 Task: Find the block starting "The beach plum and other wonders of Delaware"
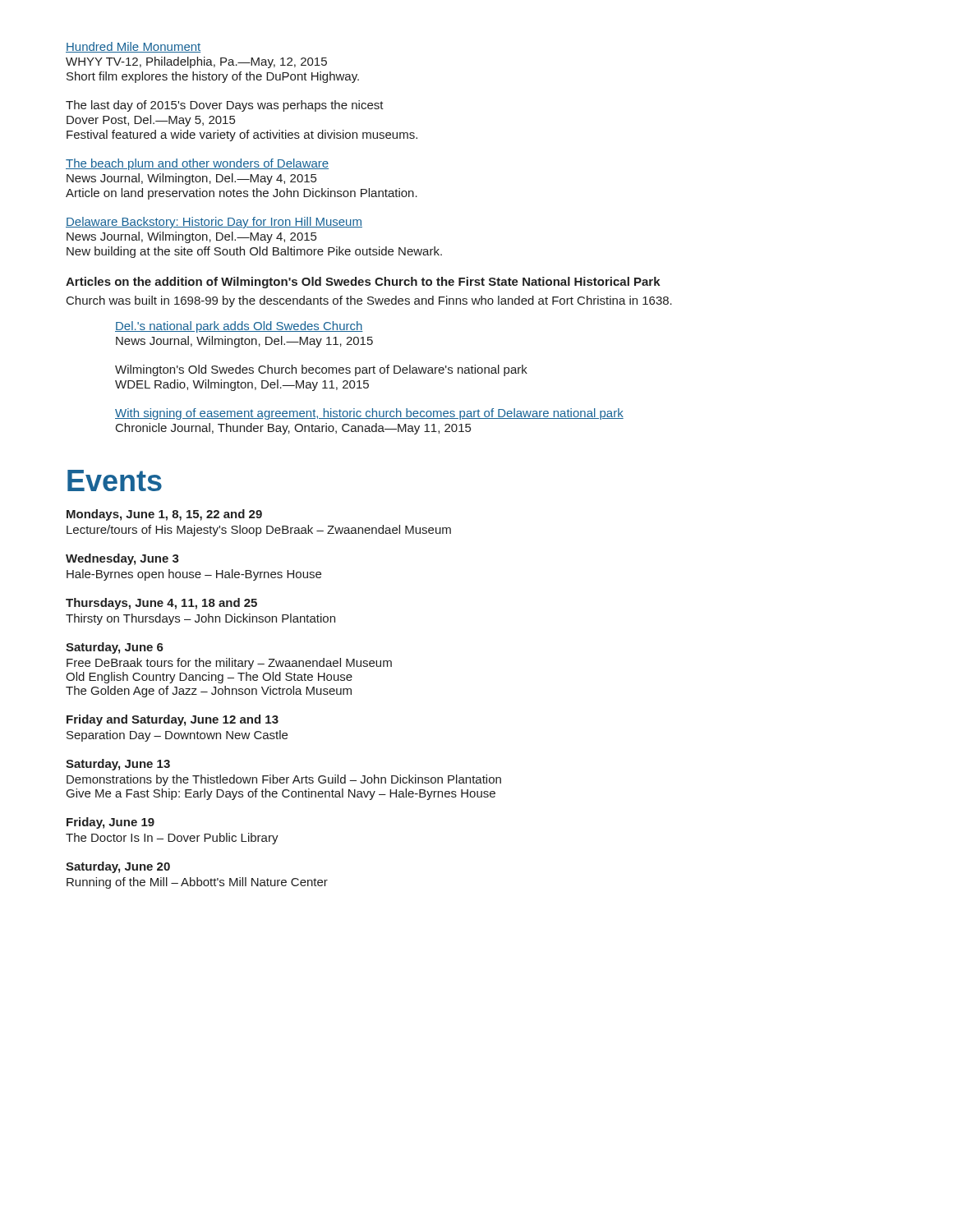coord(197,164)
